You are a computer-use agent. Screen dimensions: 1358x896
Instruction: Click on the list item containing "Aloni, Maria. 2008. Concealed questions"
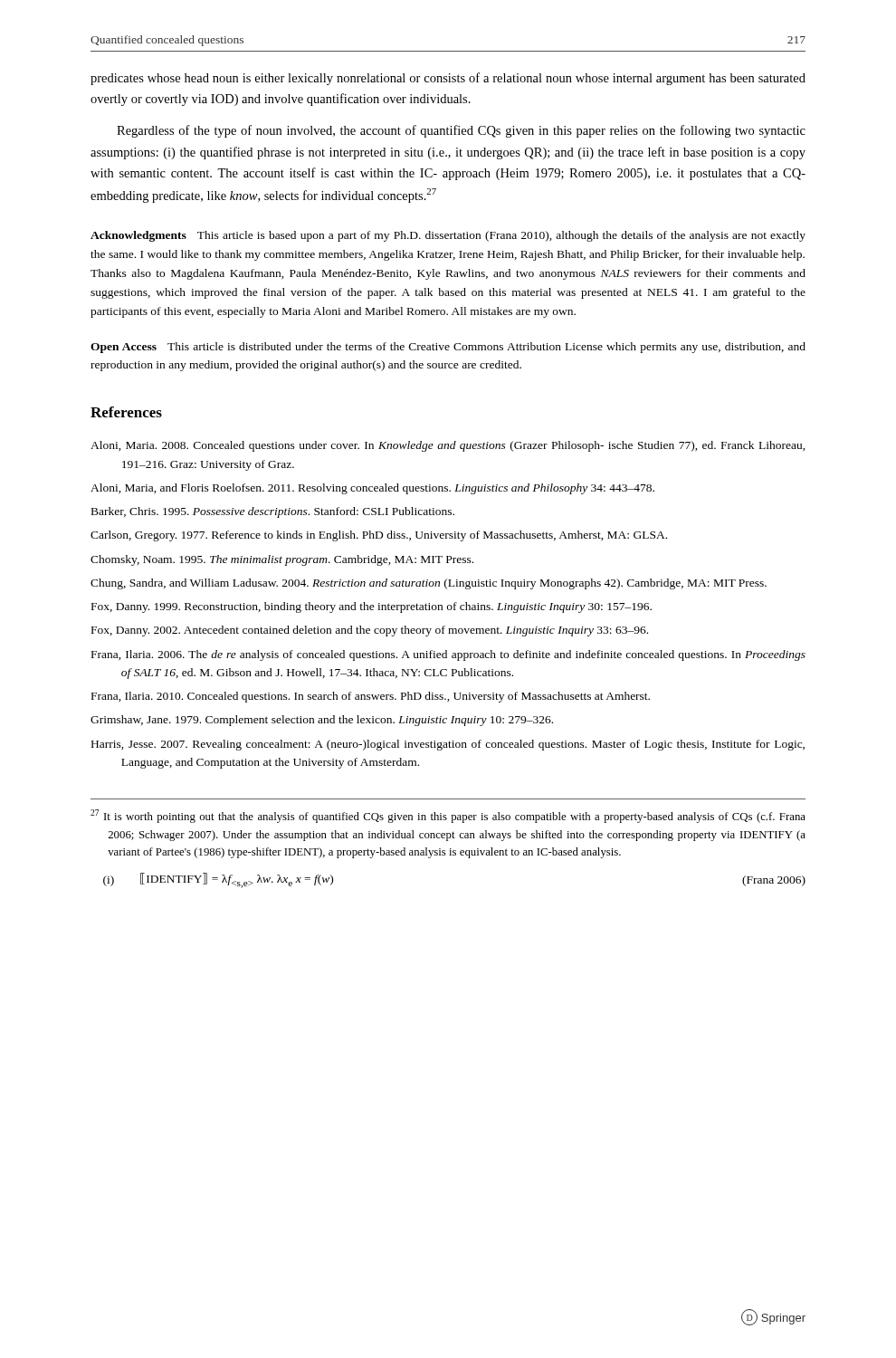[448, 454]
